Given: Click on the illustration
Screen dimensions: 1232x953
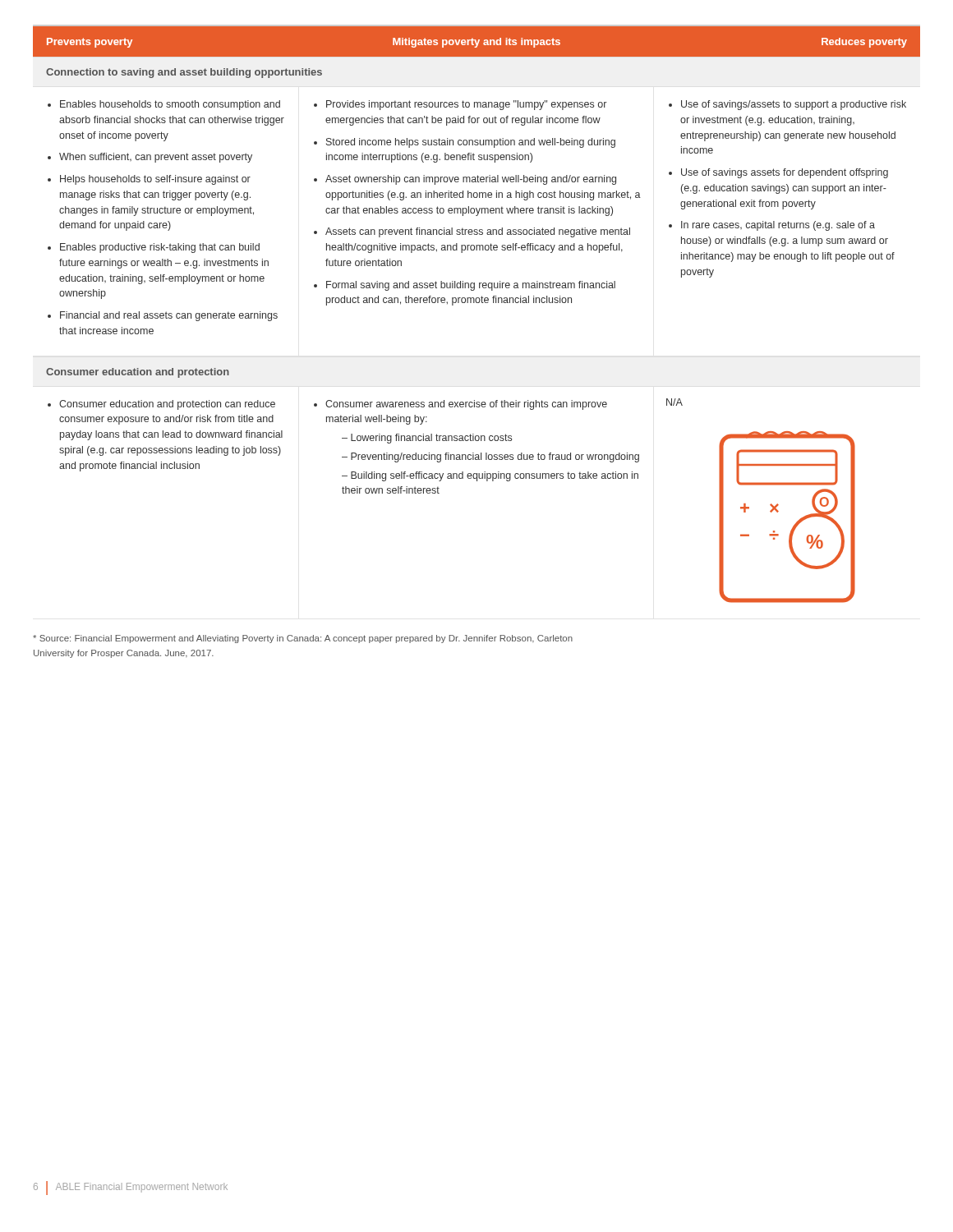Looking at the screenshot, I should tap(787, 514).
